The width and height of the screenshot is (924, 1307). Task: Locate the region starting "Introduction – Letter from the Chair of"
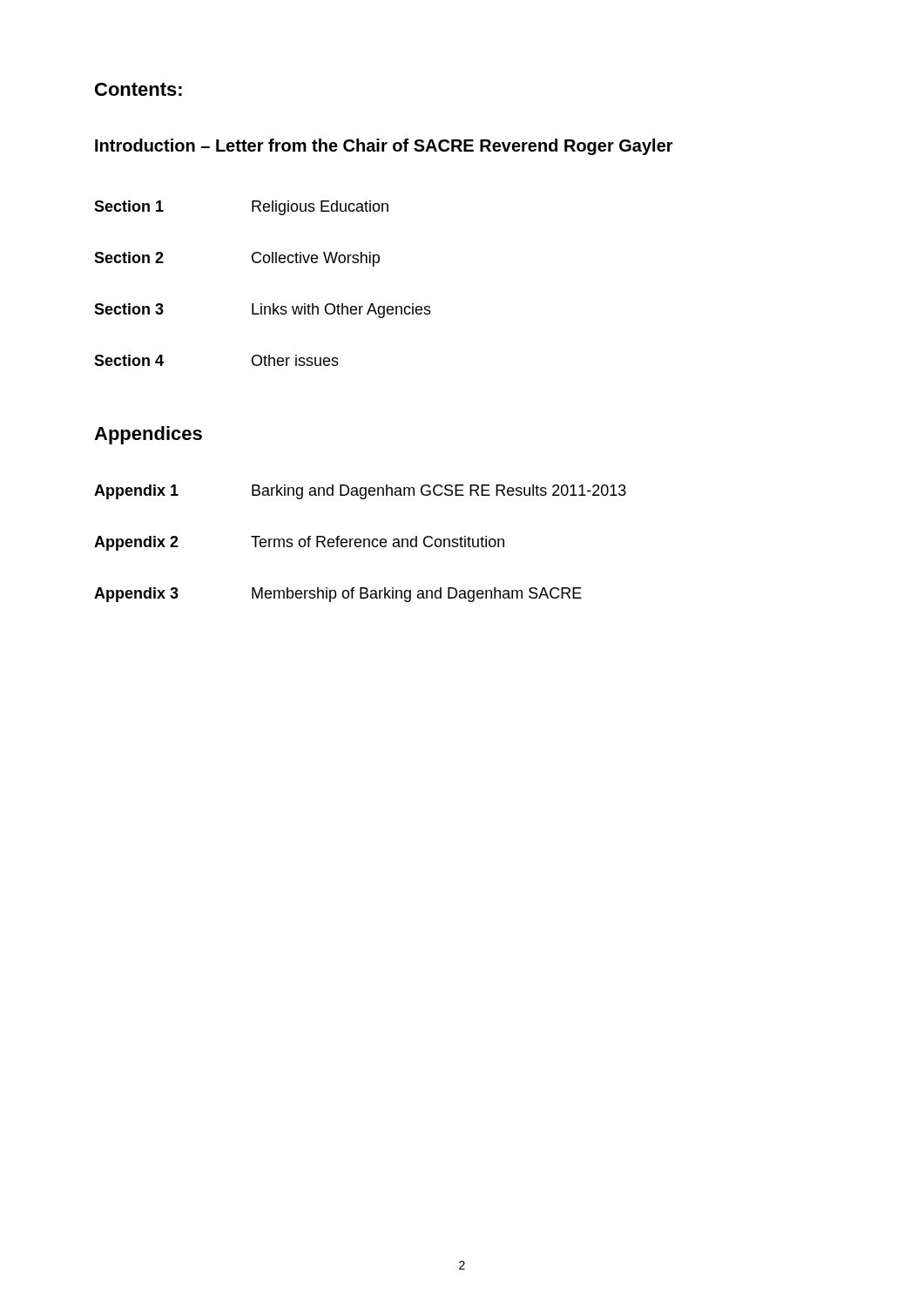[x=383, y=146]
